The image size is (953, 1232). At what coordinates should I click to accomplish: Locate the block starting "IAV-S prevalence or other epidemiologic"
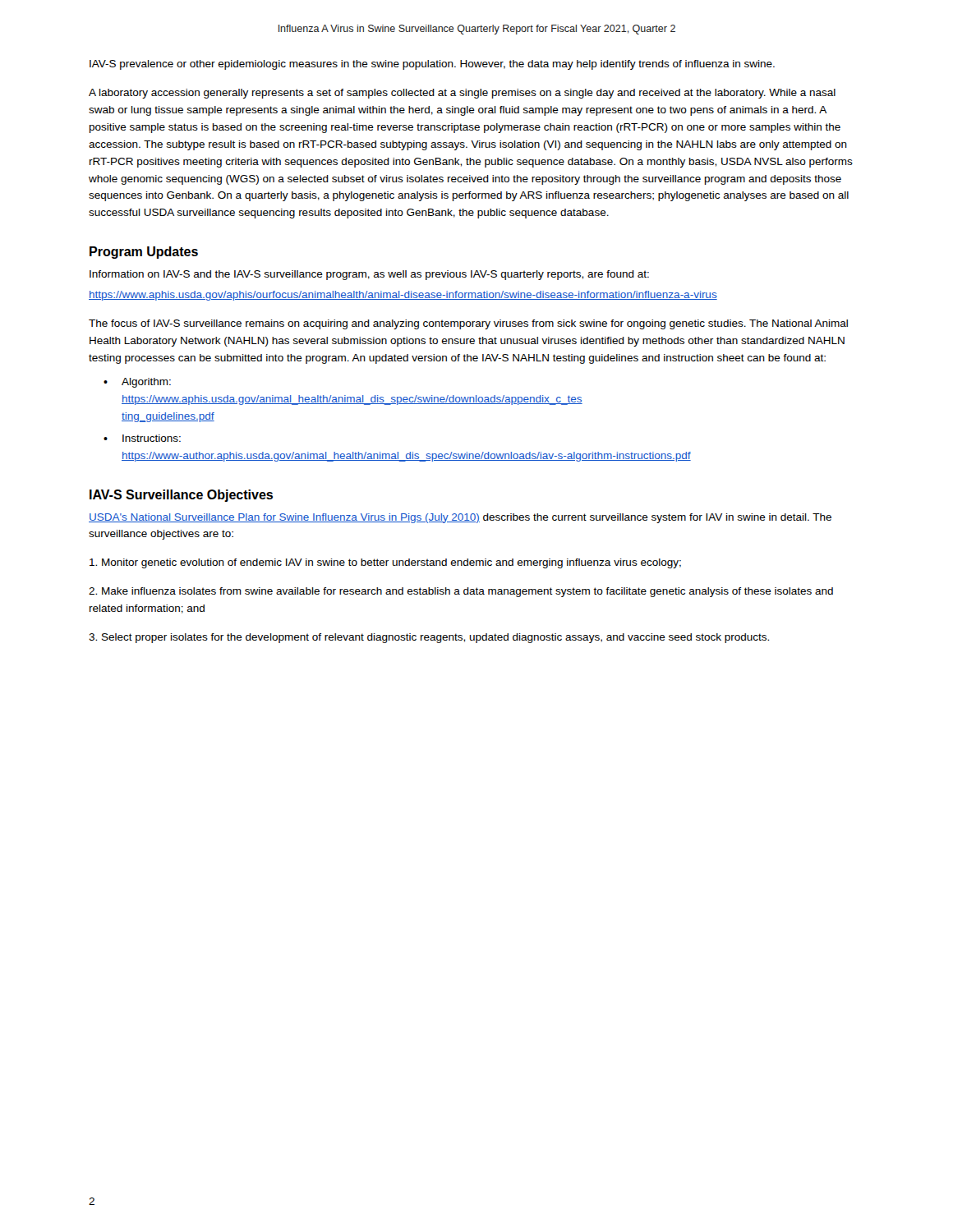click(x=432, y=64)
